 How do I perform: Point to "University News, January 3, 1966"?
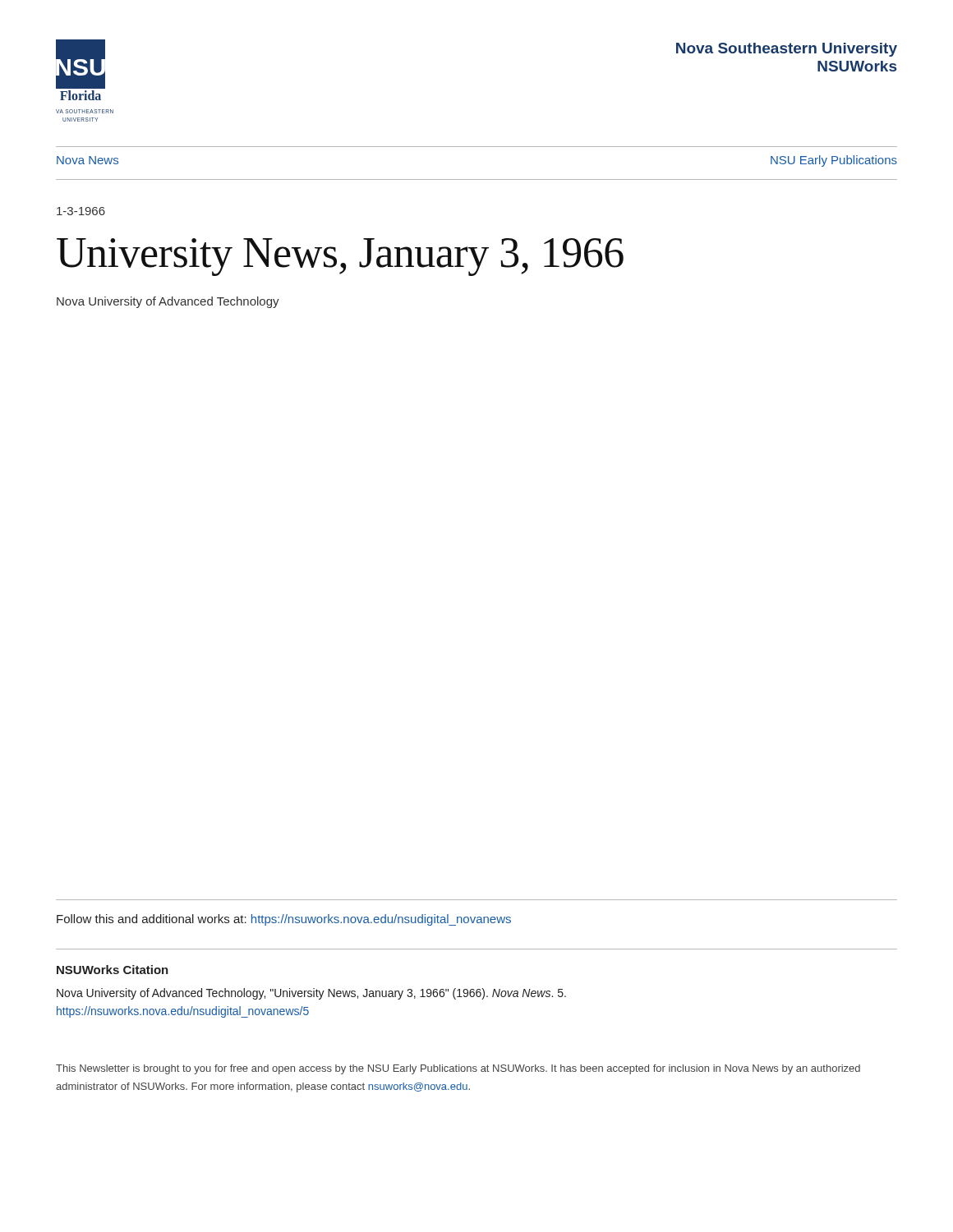[x=340, y=253]
